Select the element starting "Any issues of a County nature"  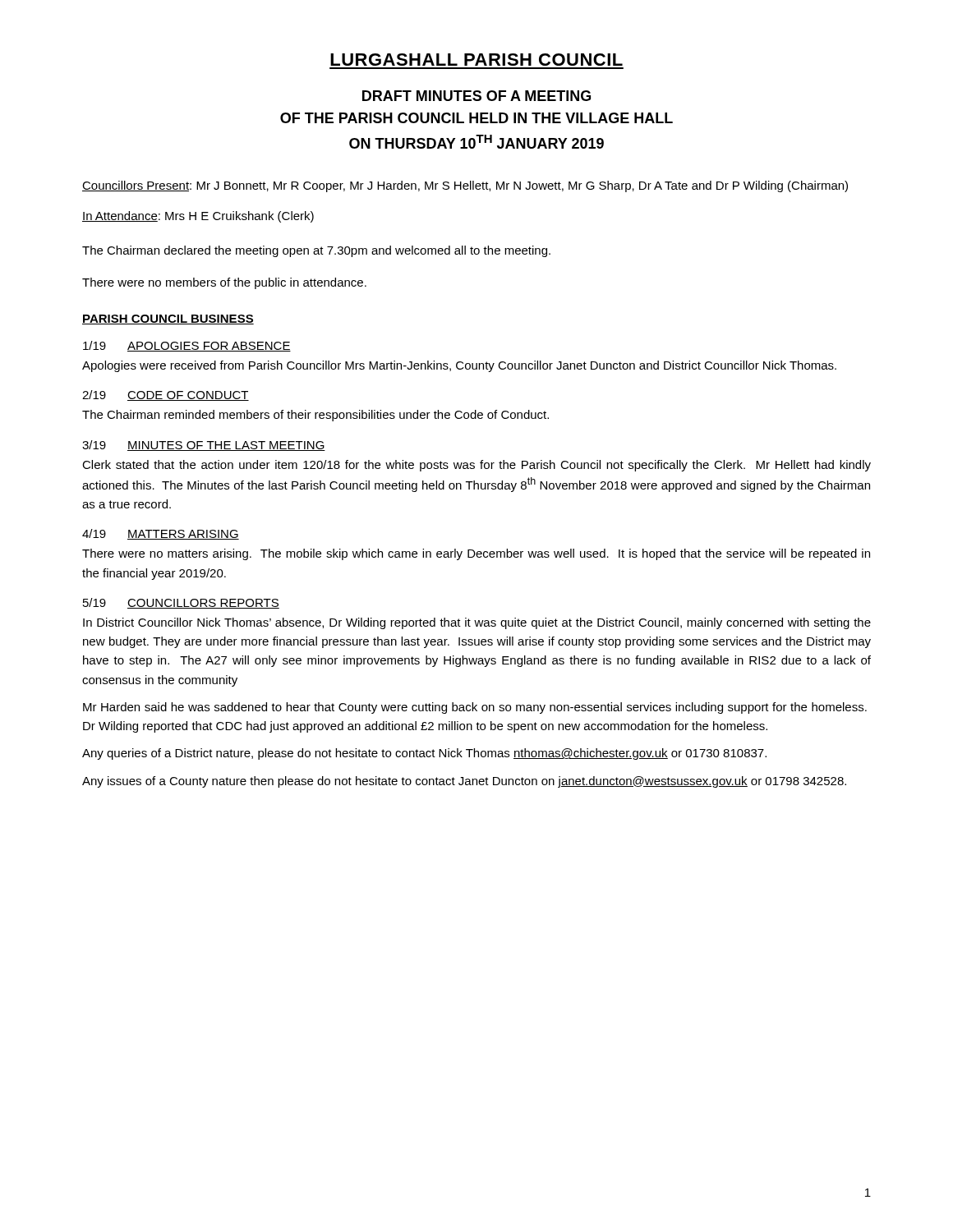[x=465, y=780]
